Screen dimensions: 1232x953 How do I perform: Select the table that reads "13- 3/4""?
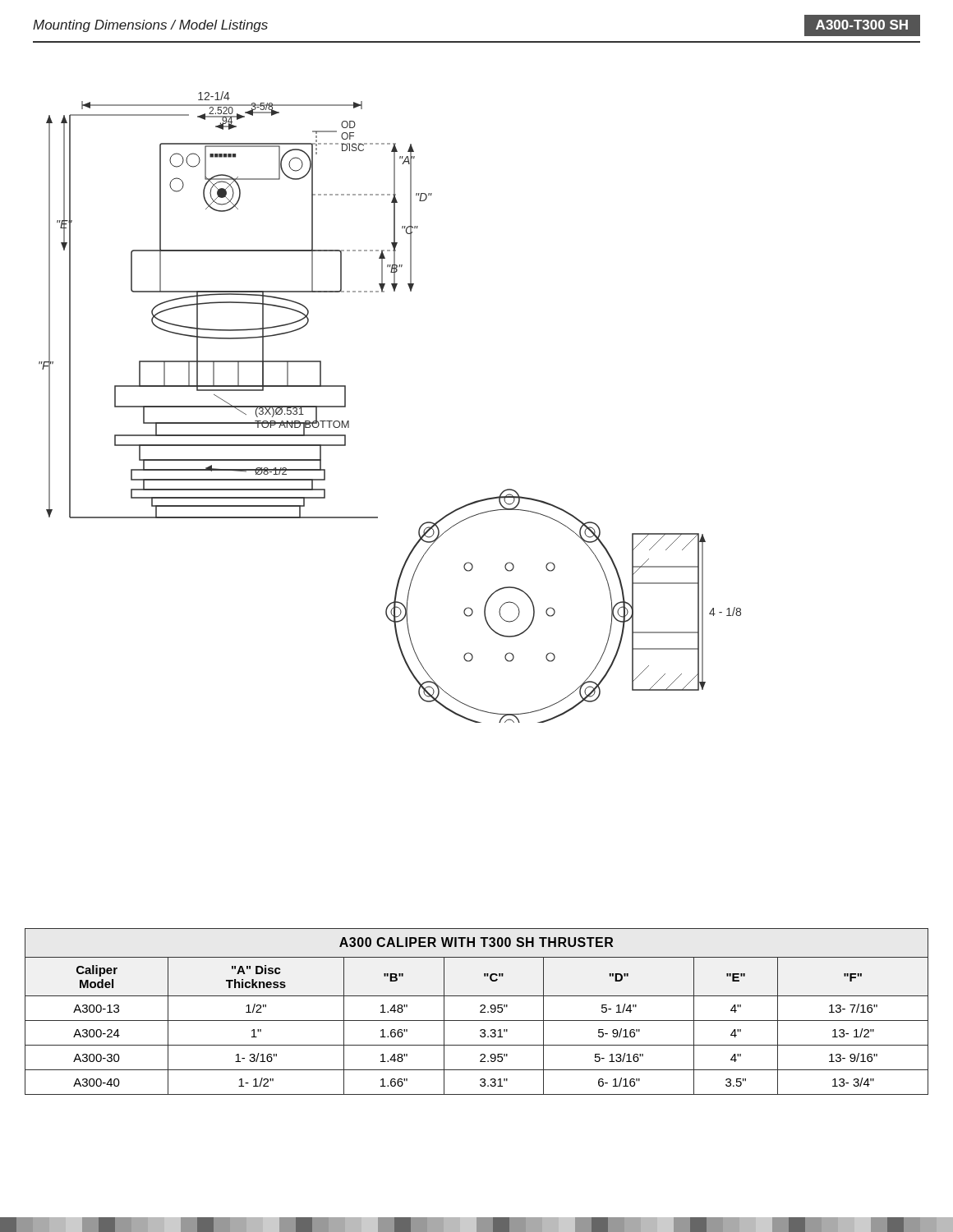tap(476, 1011)
